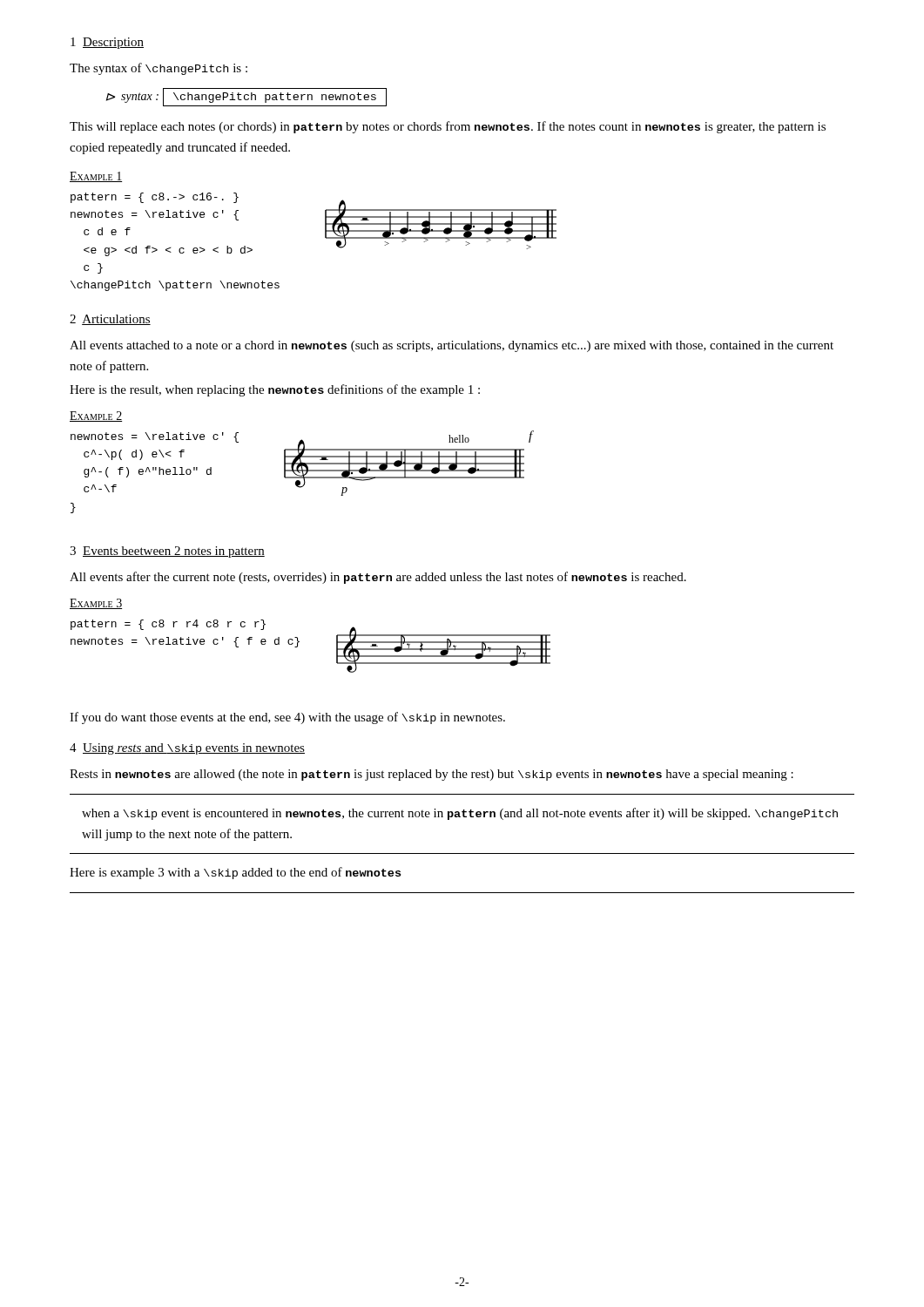The width and height of the screenshot is (924, 1307).
Task: Click on the region starting "⊳ syntax : \changePitch"
Action: [246, 97]
